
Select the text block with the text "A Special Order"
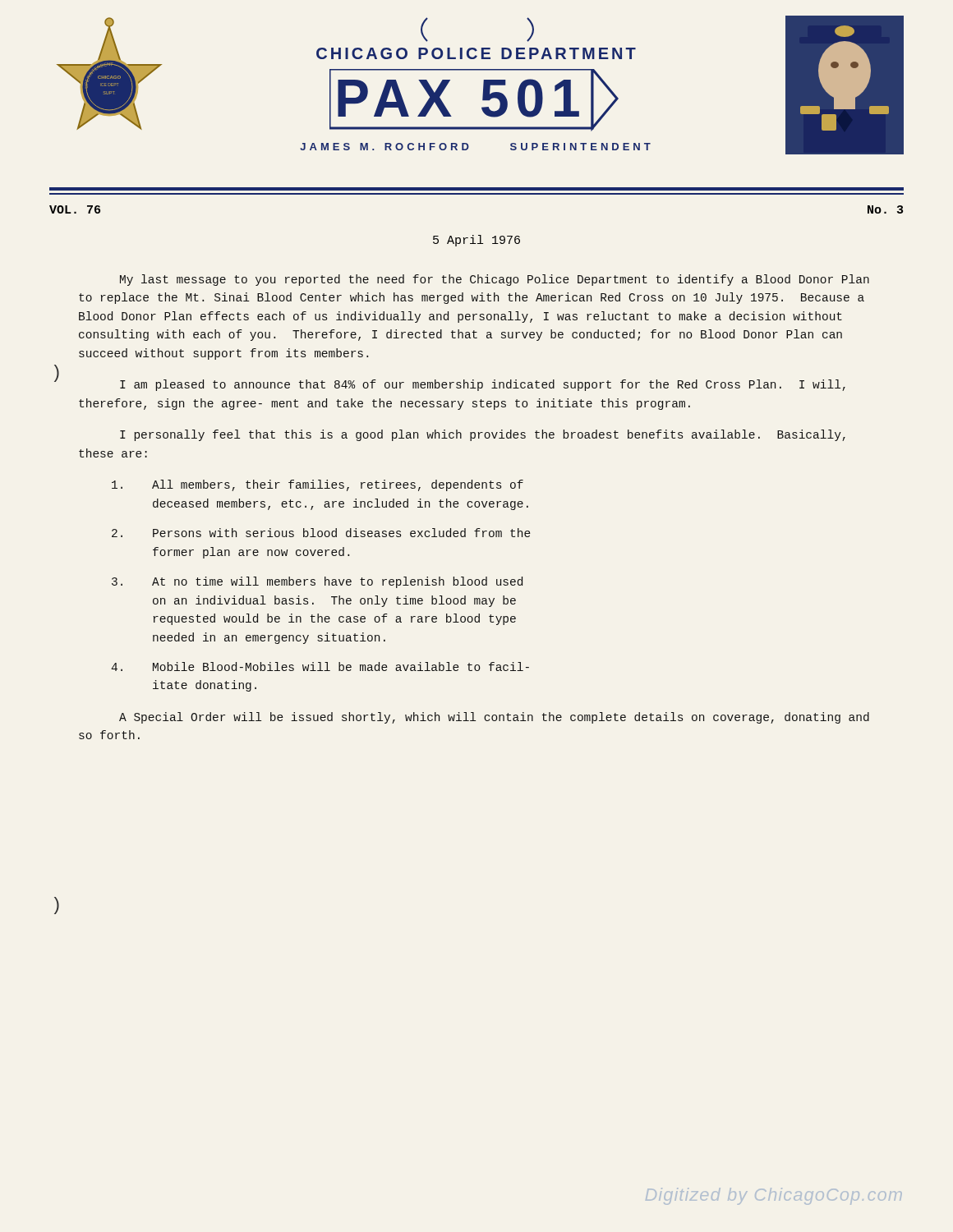pos(474,727)
